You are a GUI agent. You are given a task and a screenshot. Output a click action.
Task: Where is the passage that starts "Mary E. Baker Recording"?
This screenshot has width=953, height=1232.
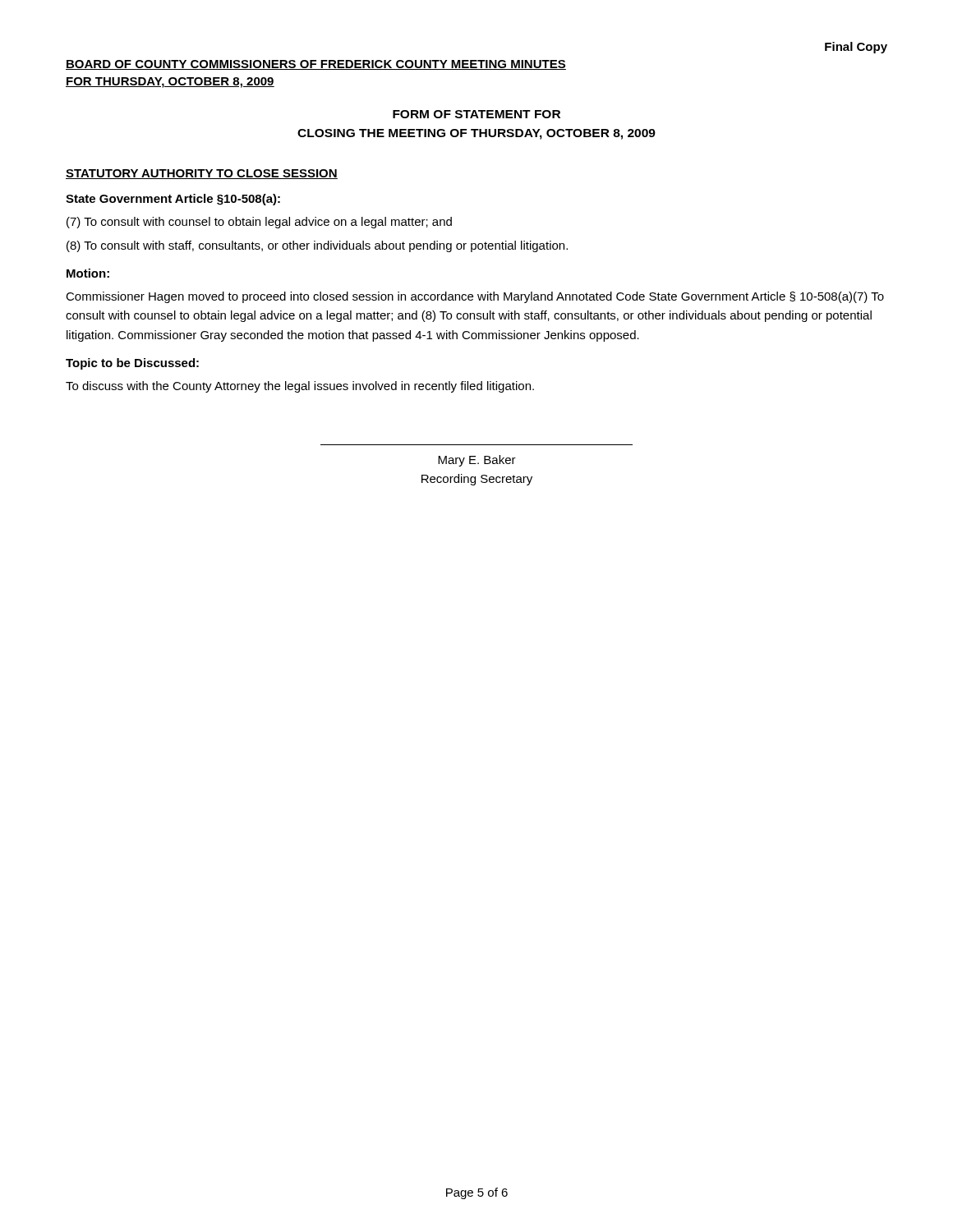tap(476, 466)
